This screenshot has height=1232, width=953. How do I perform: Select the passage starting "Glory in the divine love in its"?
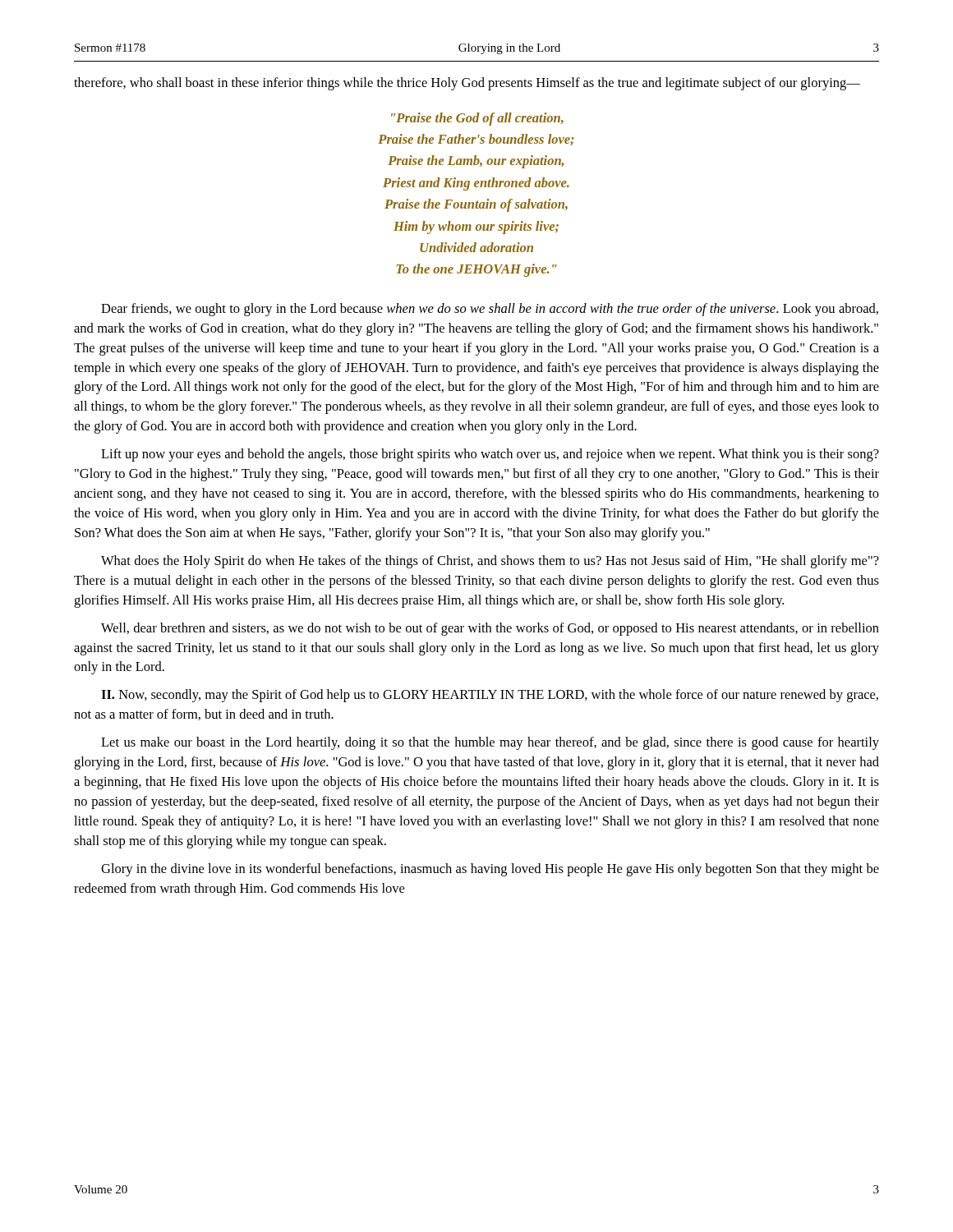[x=476, y=878]
